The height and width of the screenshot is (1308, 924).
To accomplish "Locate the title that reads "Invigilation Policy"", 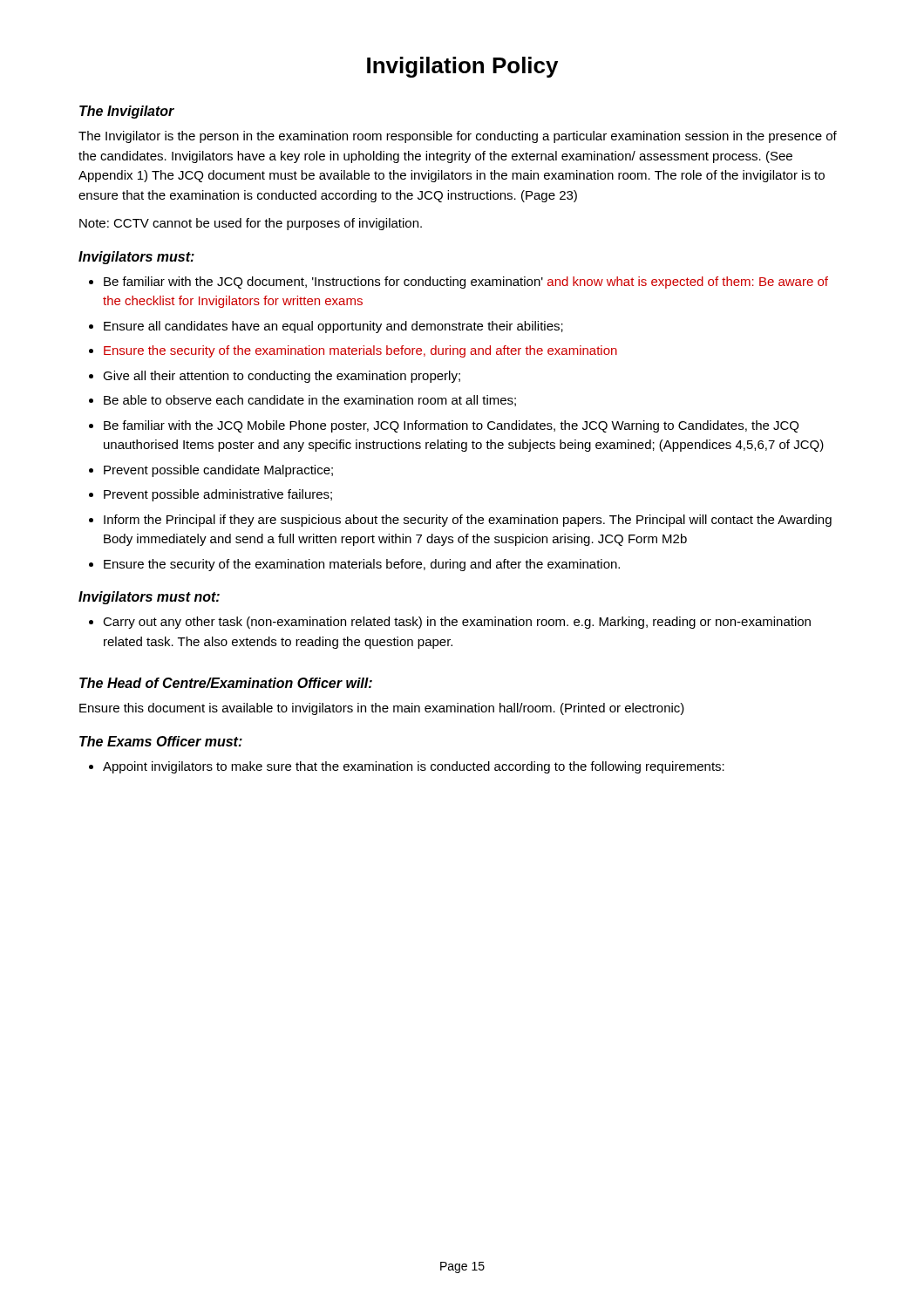I will point(462,66).
